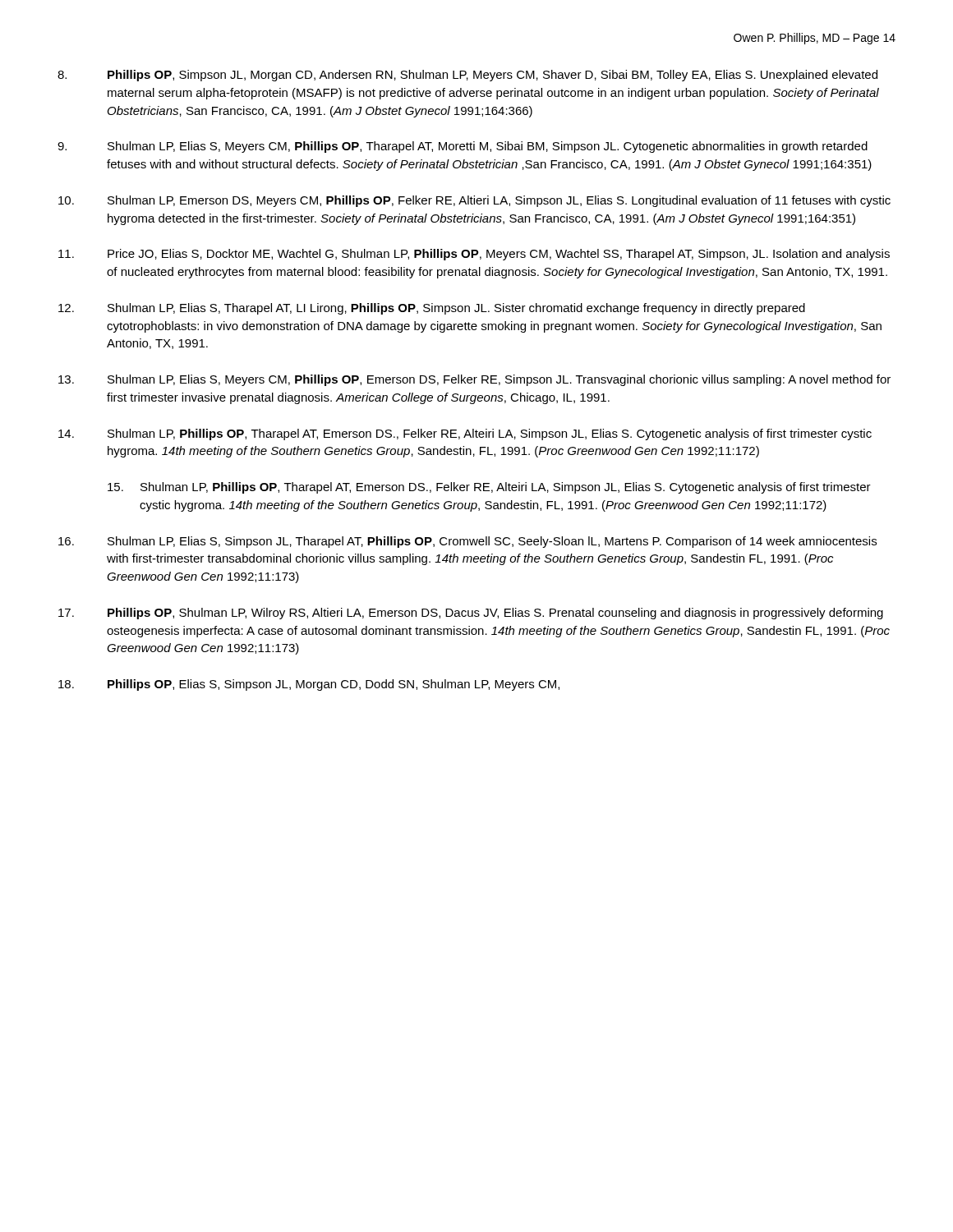Select the list item that says "14. Shulman LP, Phillips OP, Tharapel AT,"

(x=476, y=442)
